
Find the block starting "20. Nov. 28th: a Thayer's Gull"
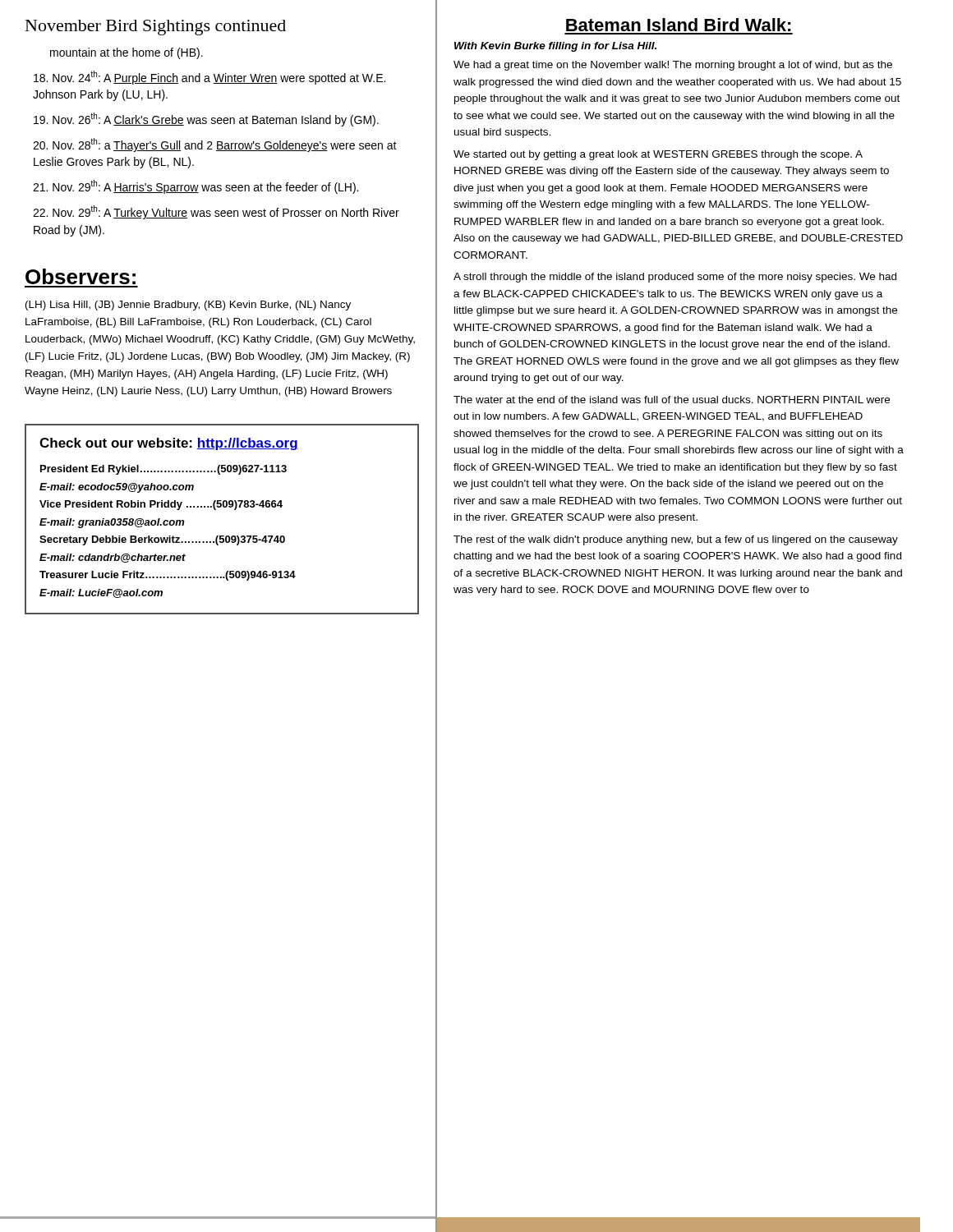pyautogui.click(x=215, y=153)
